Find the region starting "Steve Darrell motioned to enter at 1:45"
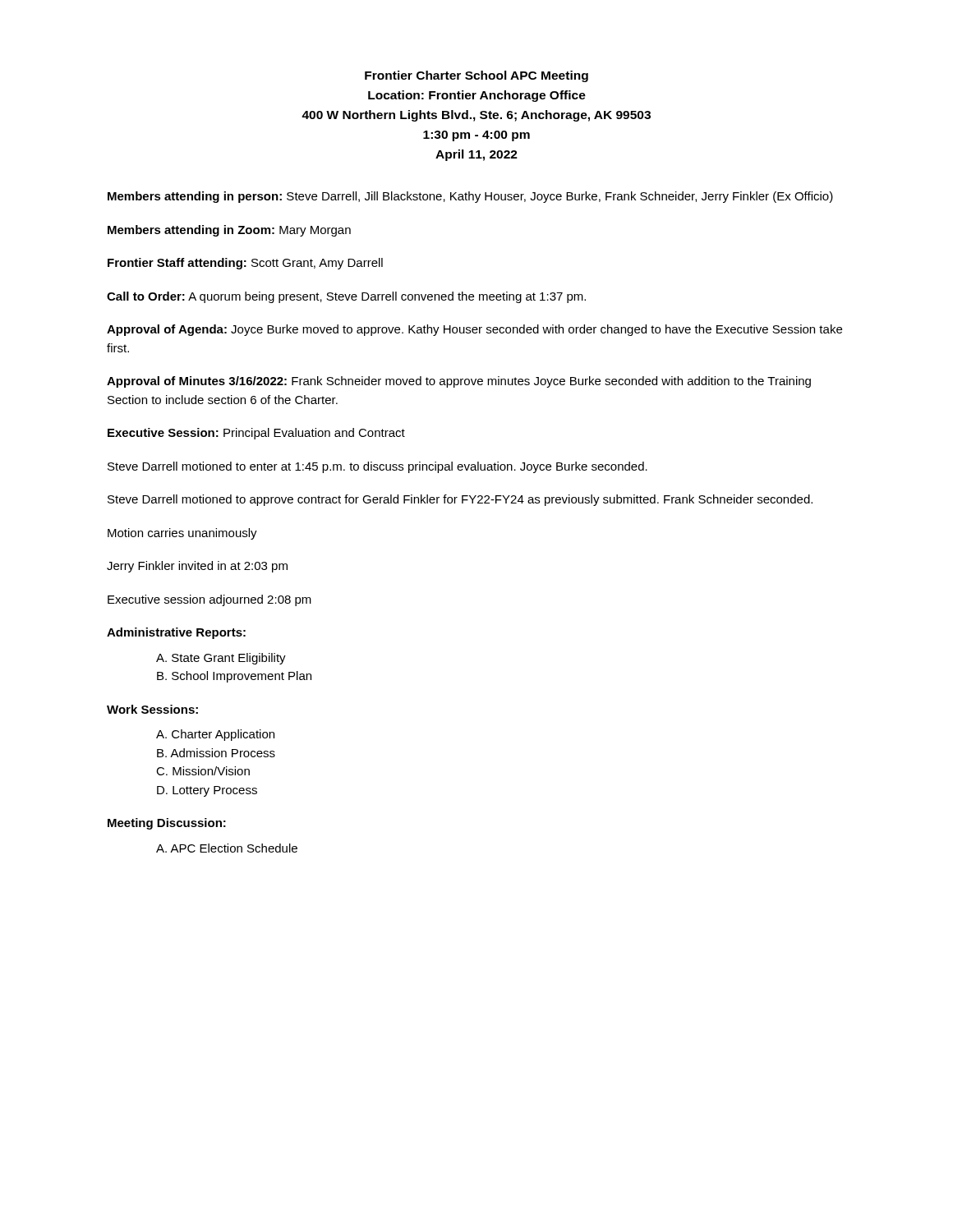Image resolution: width=953 pixels, height=1232 pixels. pyautogui.click(x=377, y=466)
